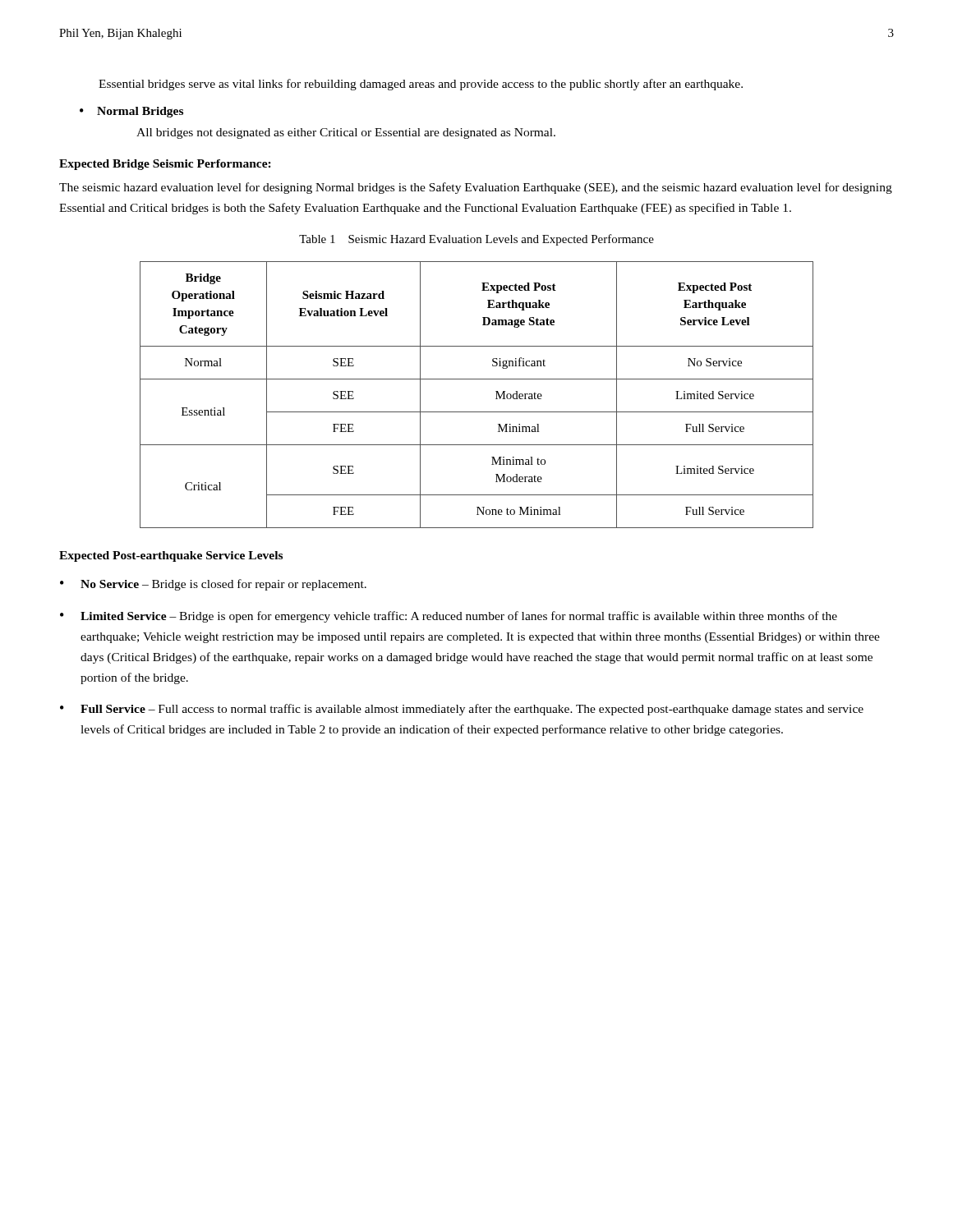Locate the list item containing "• Limited Service"
Viewport: 953px width, 1232px height.
click(x=476, y=647)
